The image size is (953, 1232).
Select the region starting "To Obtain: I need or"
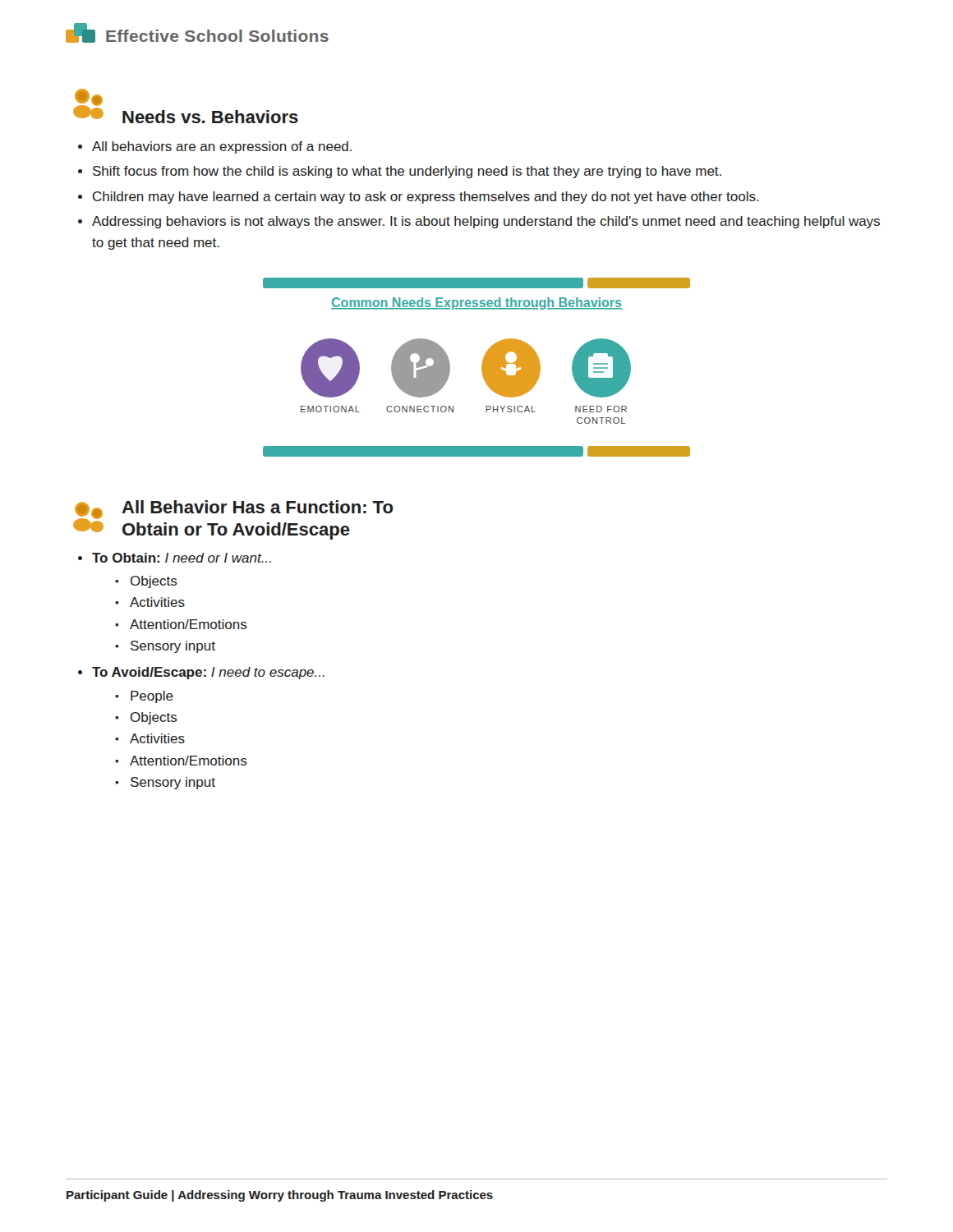coord(182,558)
